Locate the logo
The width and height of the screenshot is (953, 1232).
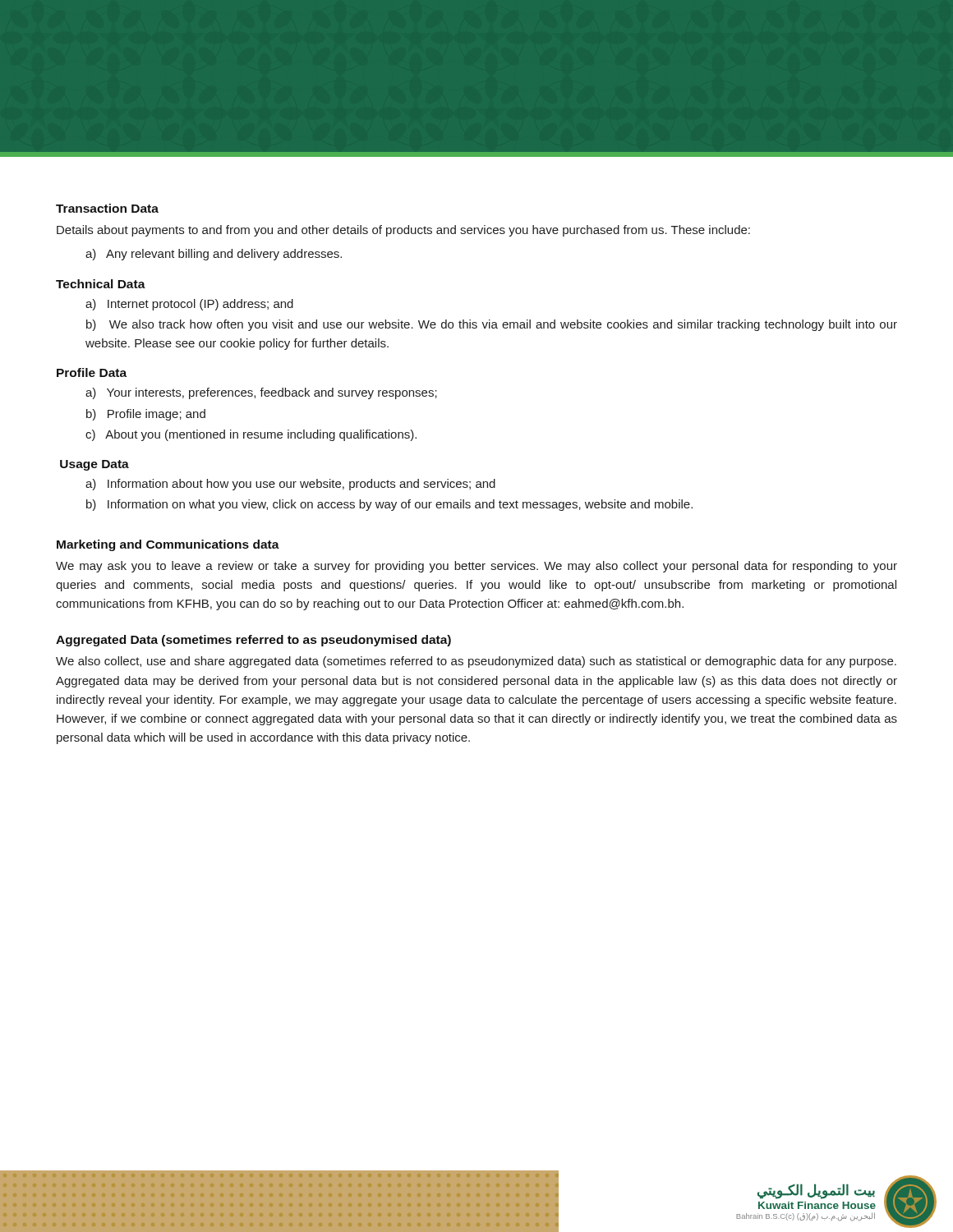(x=476, y=1201)
